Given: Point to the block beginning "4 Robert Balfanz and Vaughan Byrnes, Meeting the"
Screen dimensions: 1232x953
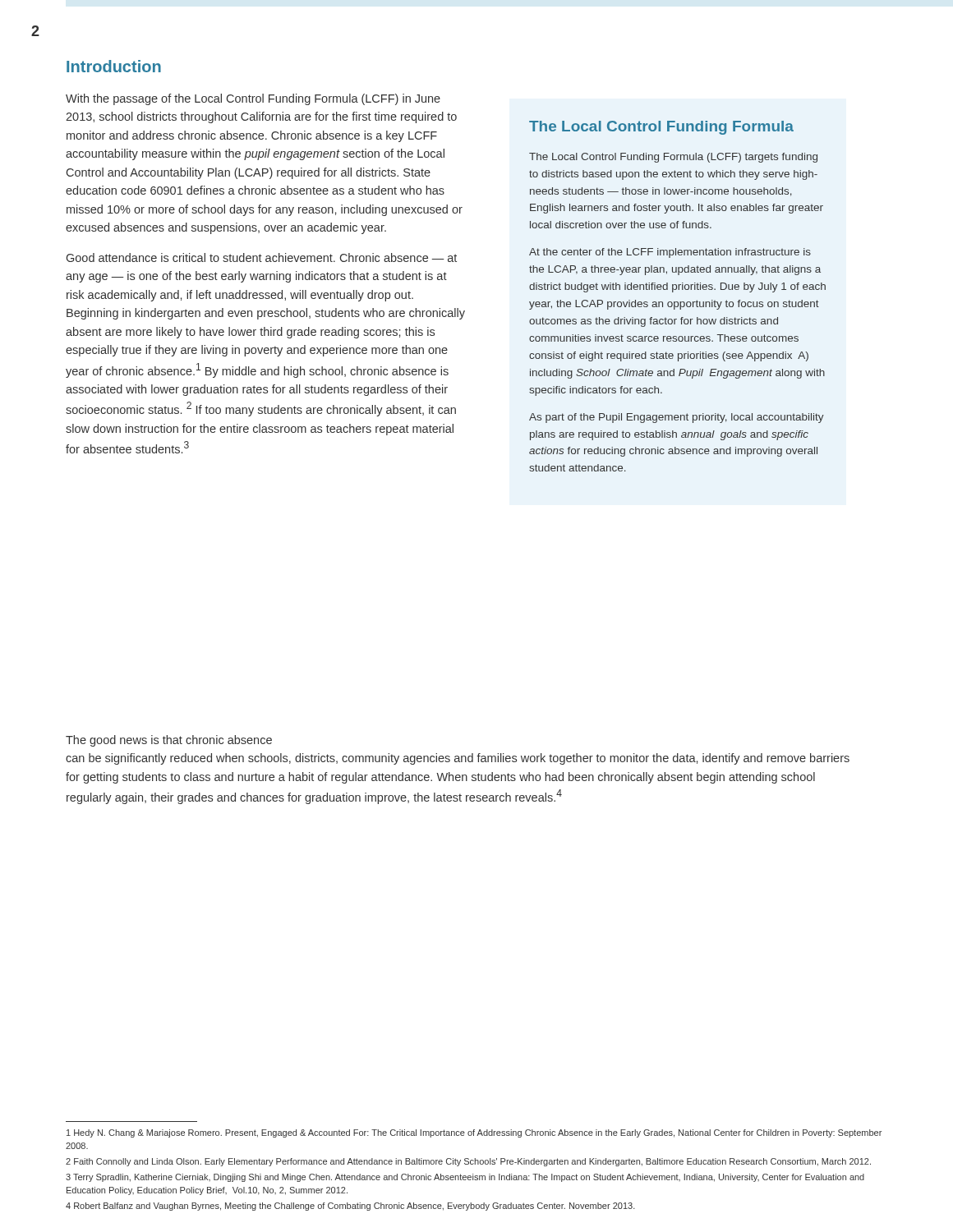Looking at the screenshot, I should coord(351,1206).
